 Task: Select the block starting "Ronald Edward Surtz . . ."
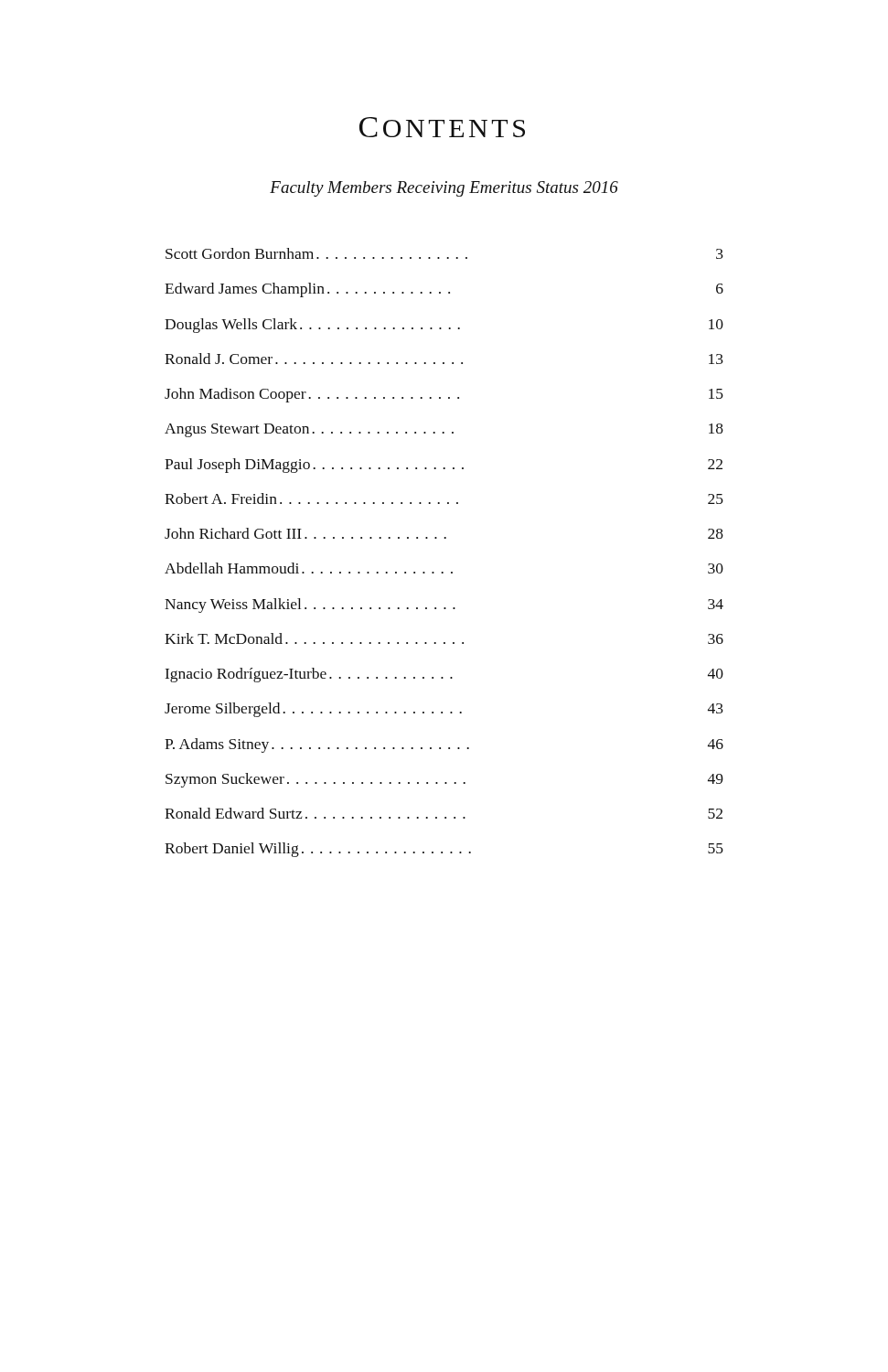click(444, 813)
